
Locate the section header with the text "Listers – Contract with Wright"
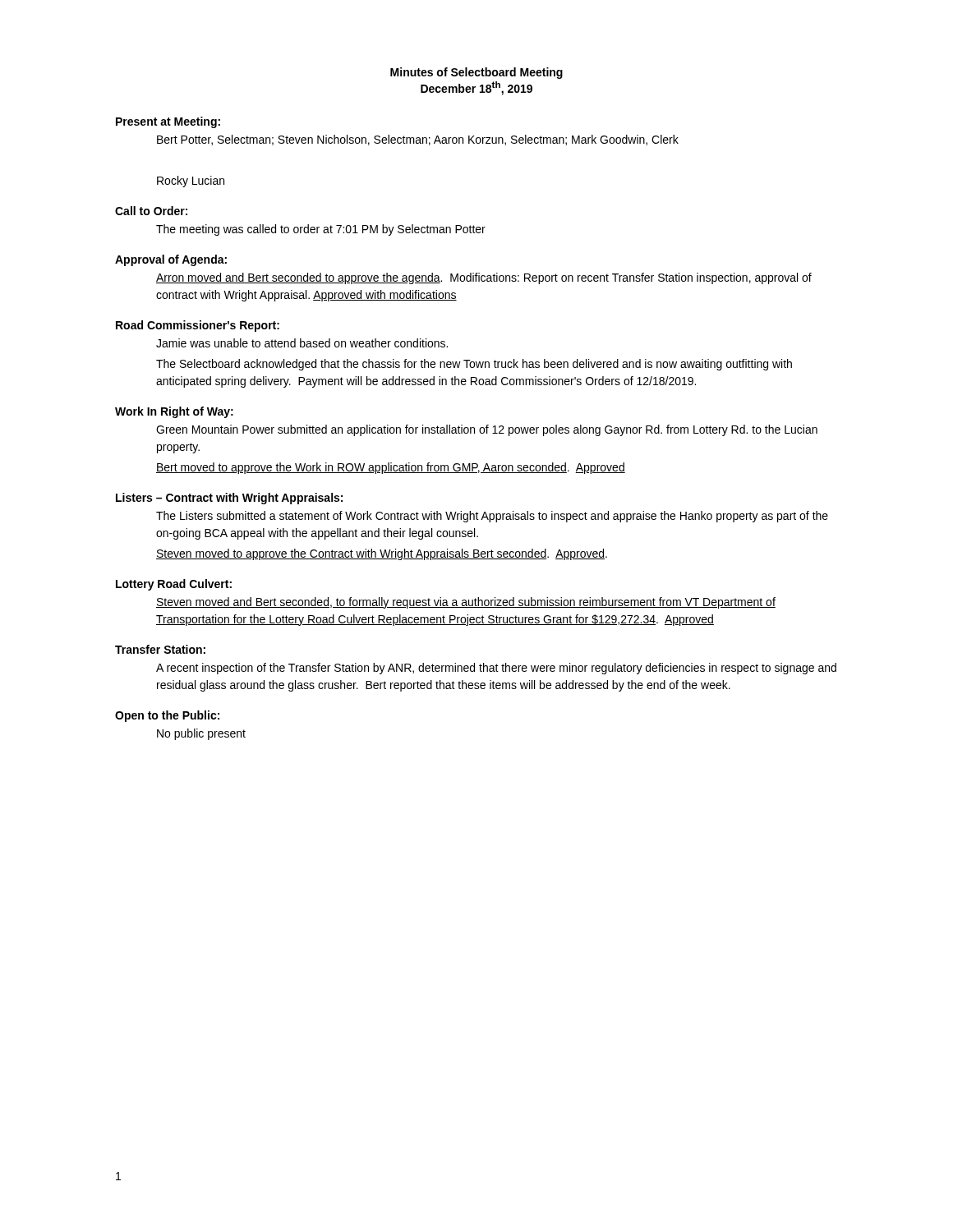pos(229,497)
